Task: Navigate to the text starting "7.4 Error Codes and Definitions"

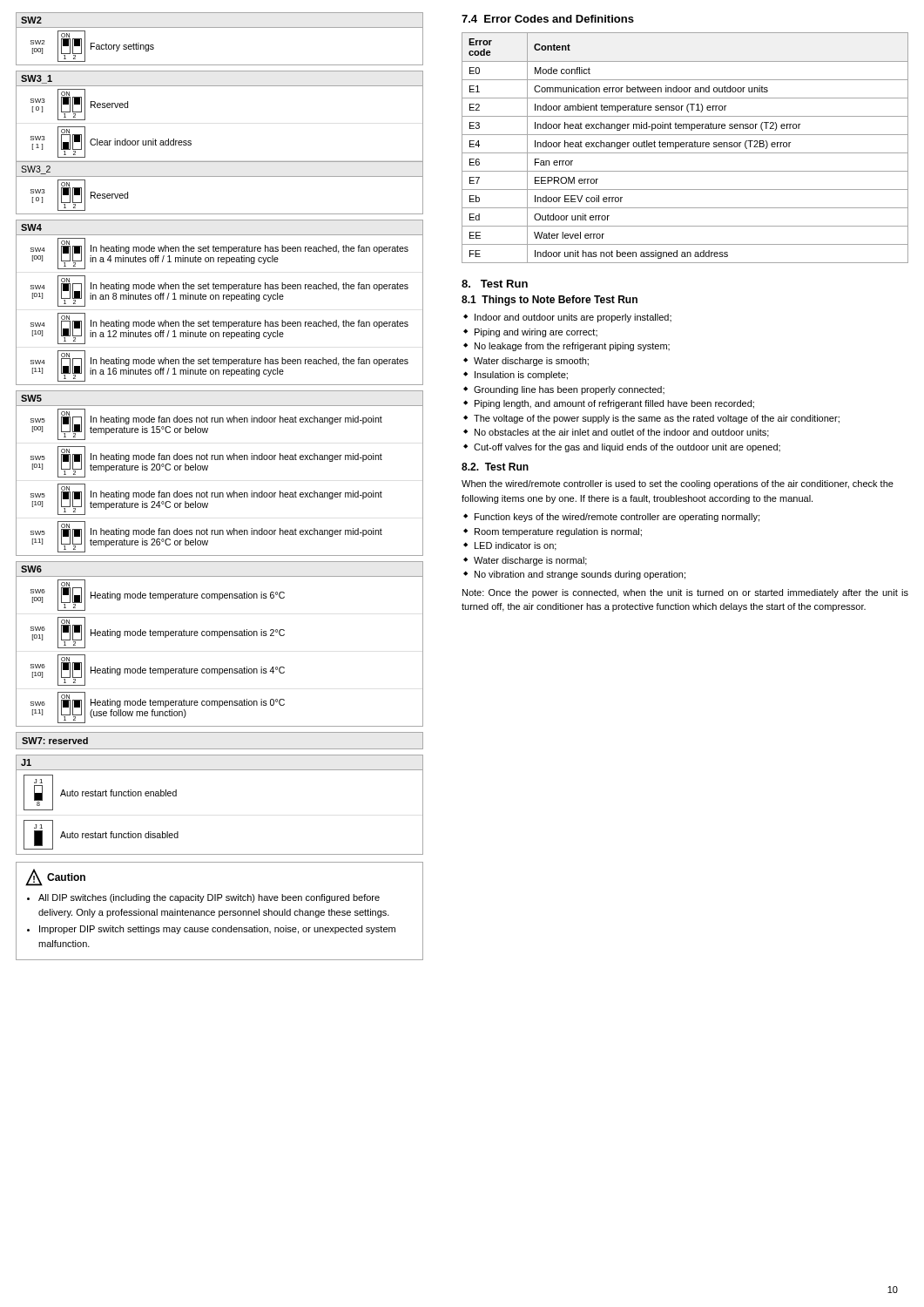Action: (548, 19)
